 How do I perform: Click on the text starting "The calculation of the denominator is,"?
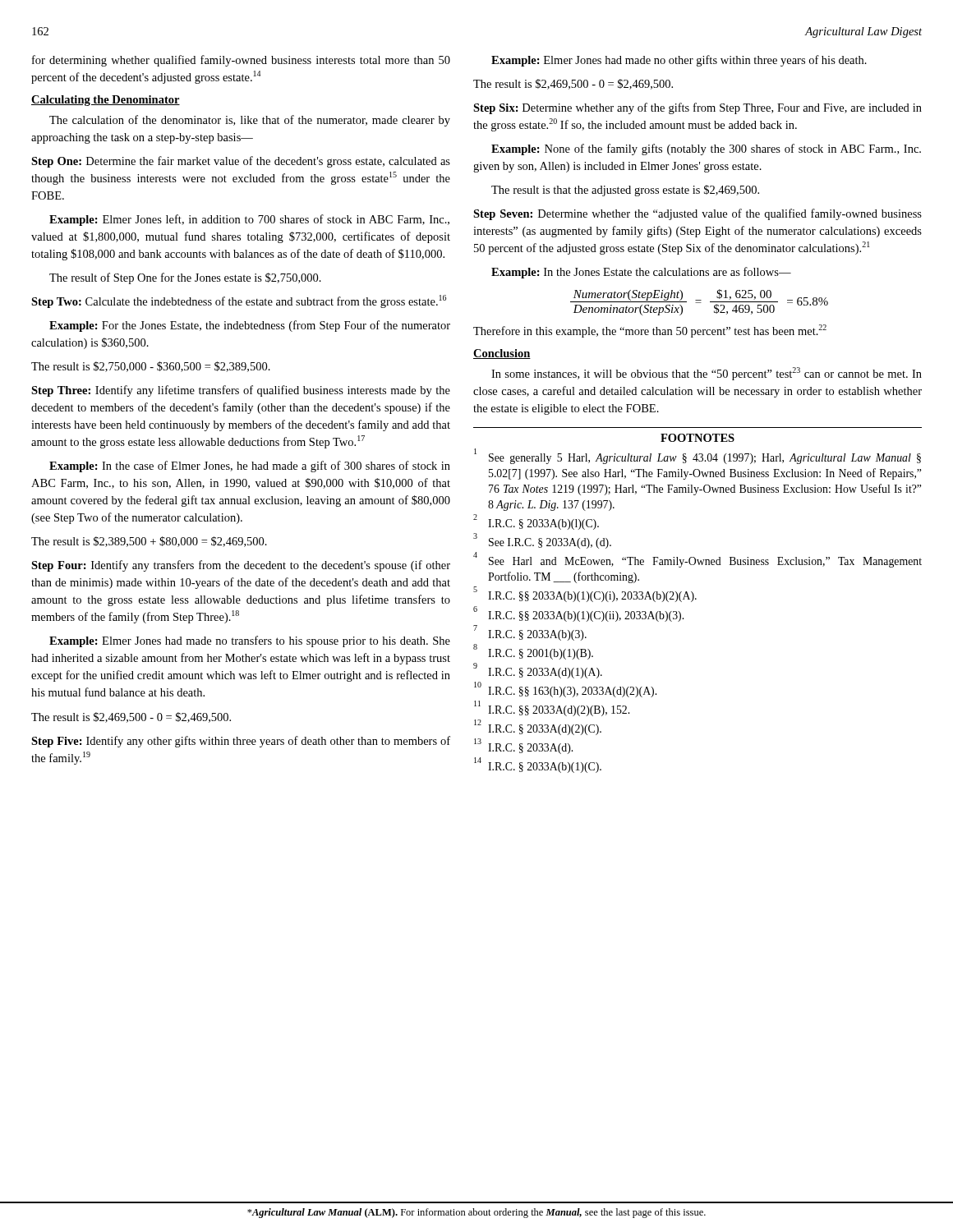241,129
